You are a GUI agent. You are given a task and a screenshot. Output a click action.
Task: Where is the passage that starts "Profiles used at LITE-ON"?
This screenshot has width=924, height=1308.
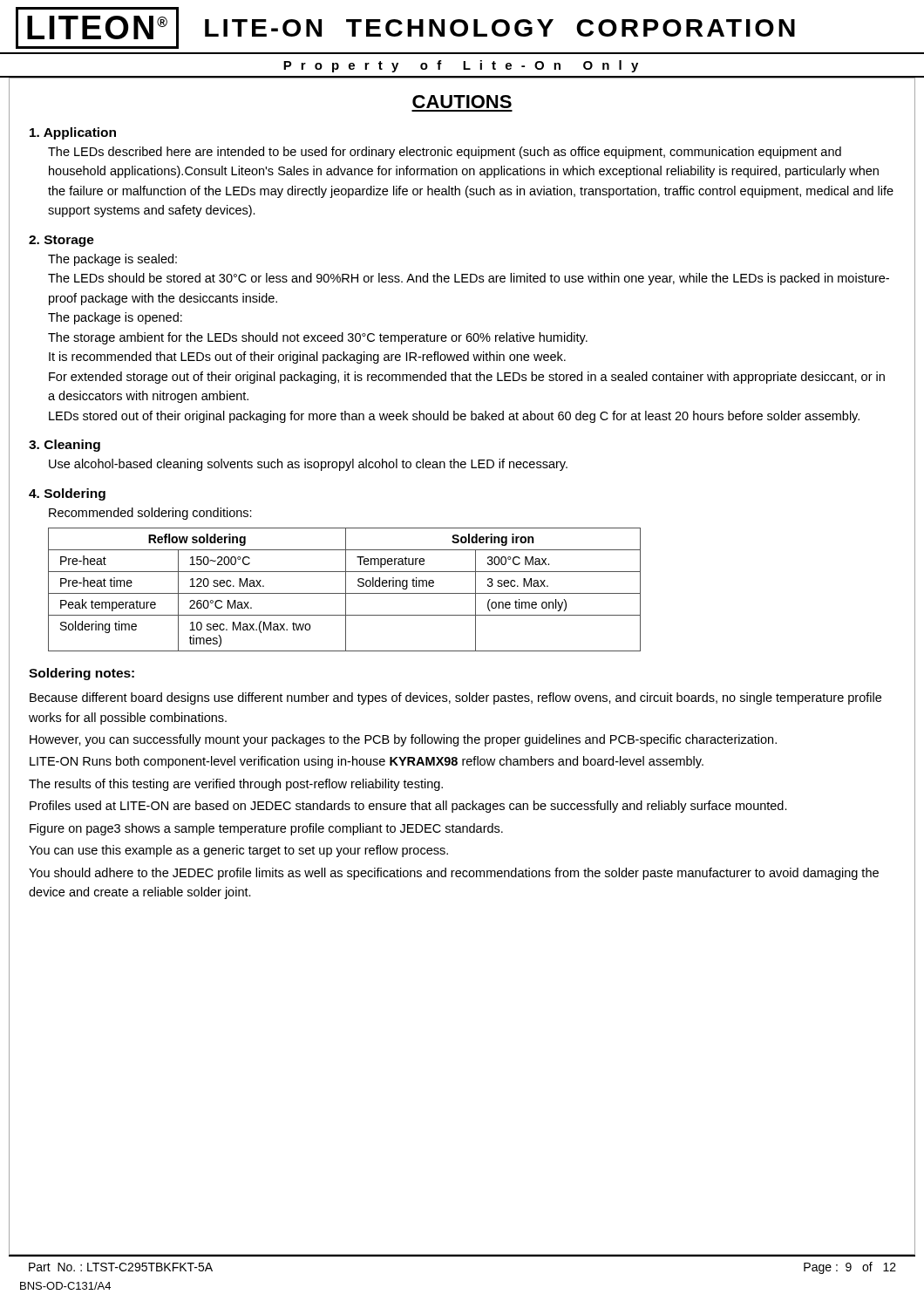pyautogui.click(x=408, y=806)
